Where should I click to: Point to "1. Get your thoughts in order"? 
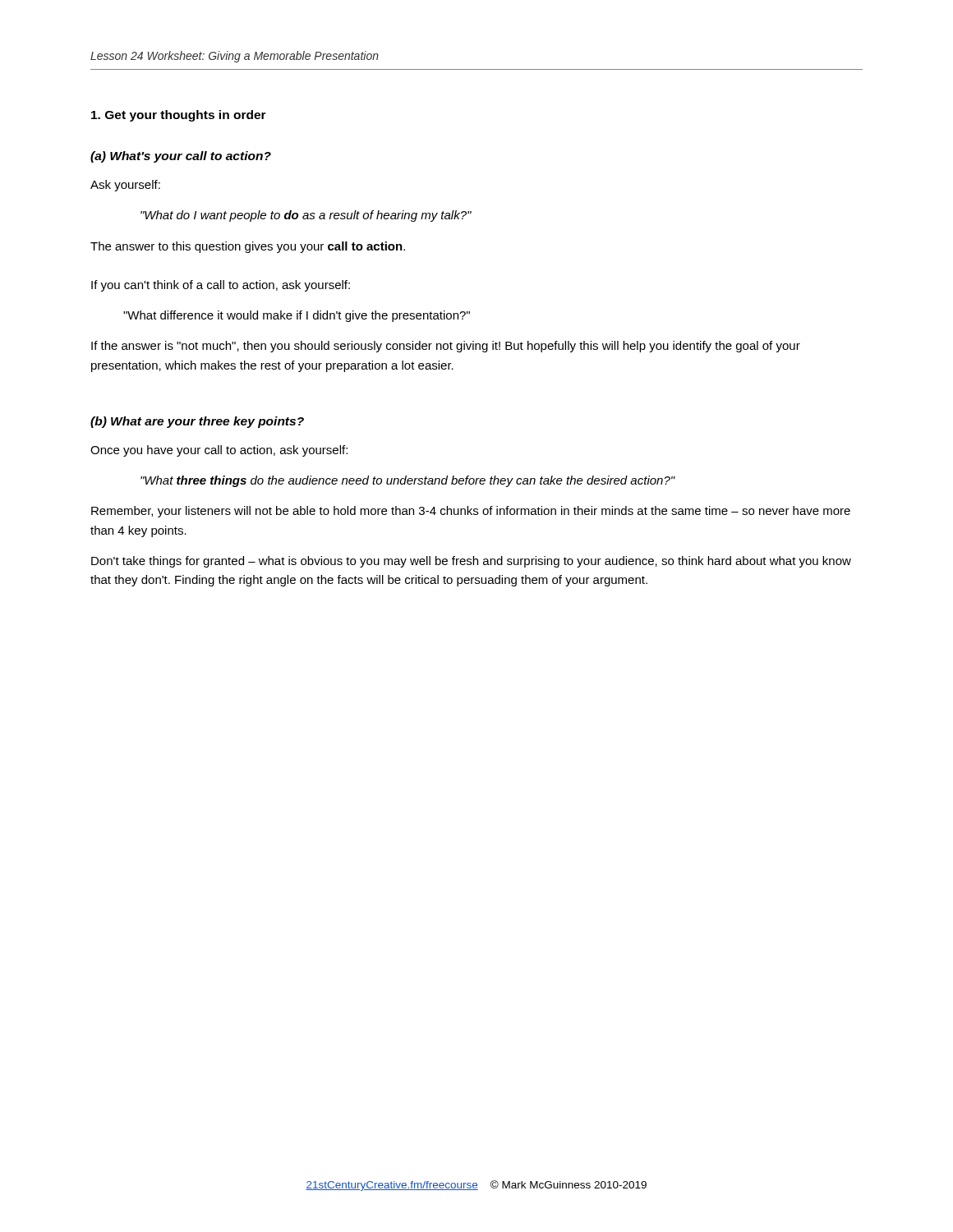point(178,115)
